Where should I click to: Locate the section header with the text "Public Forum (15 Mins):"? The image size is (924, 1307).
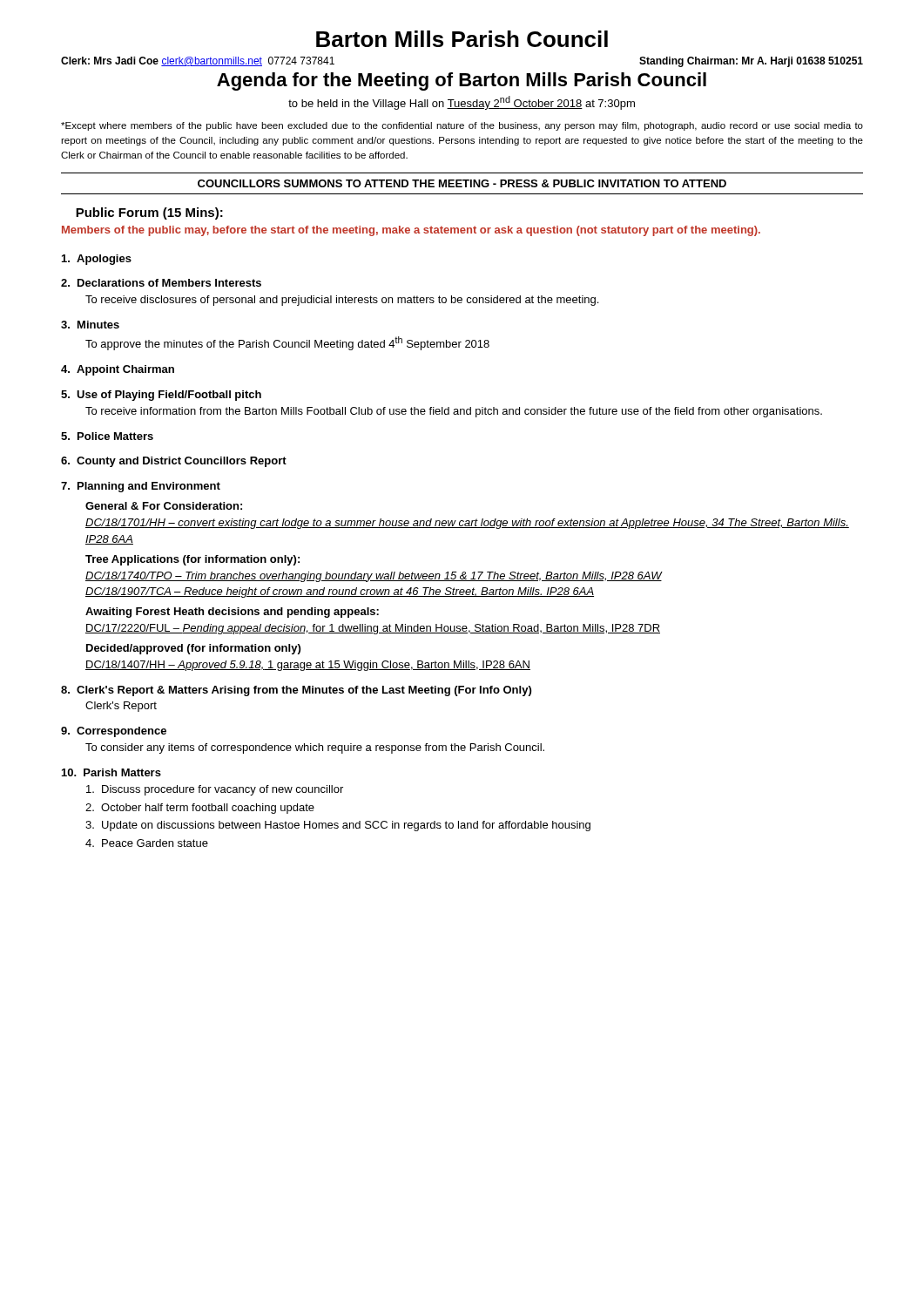tap(142, 212)
